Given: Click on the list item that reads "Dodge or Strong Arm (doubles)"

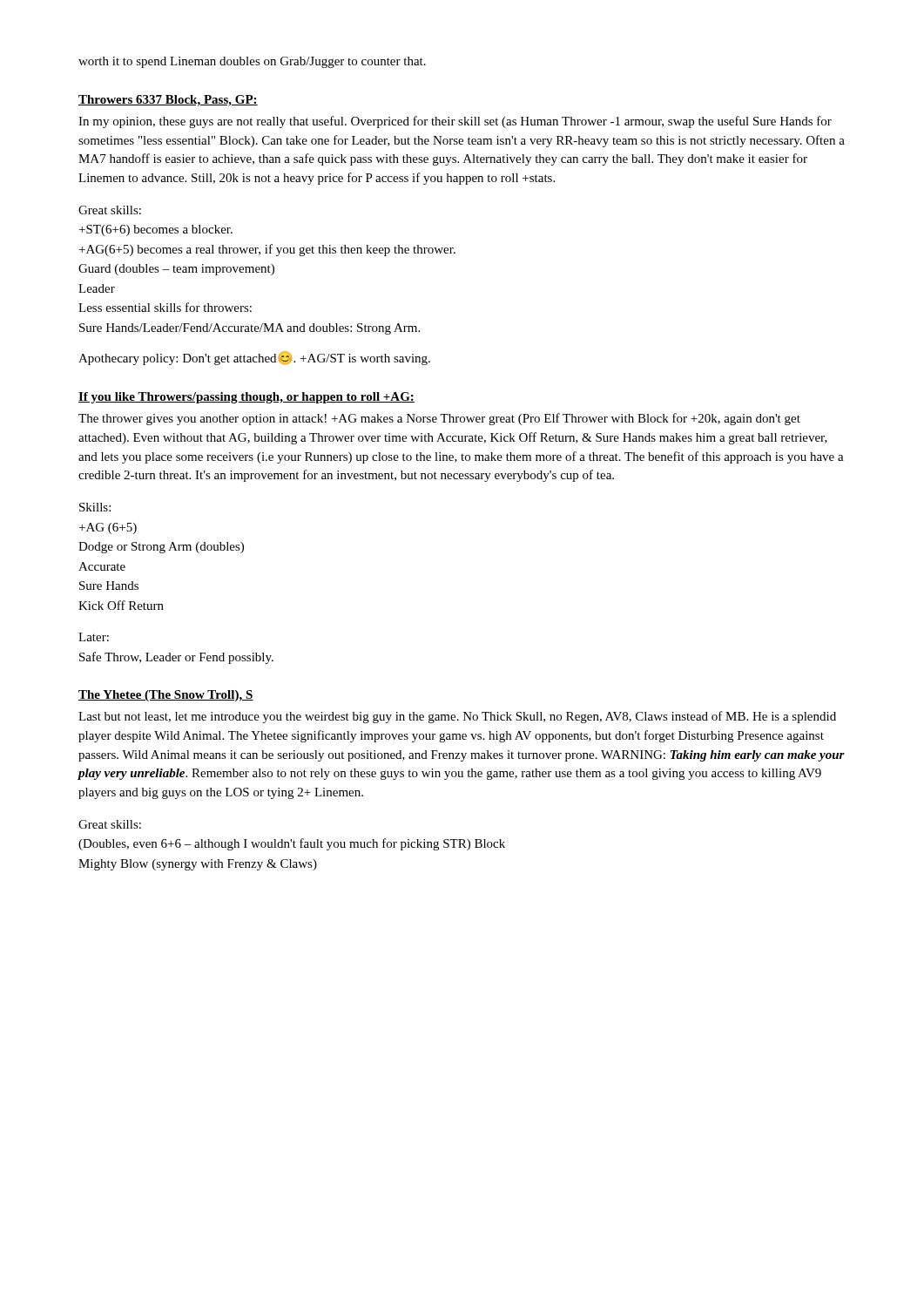Looking at the screenshot, I should coord(161,546).
